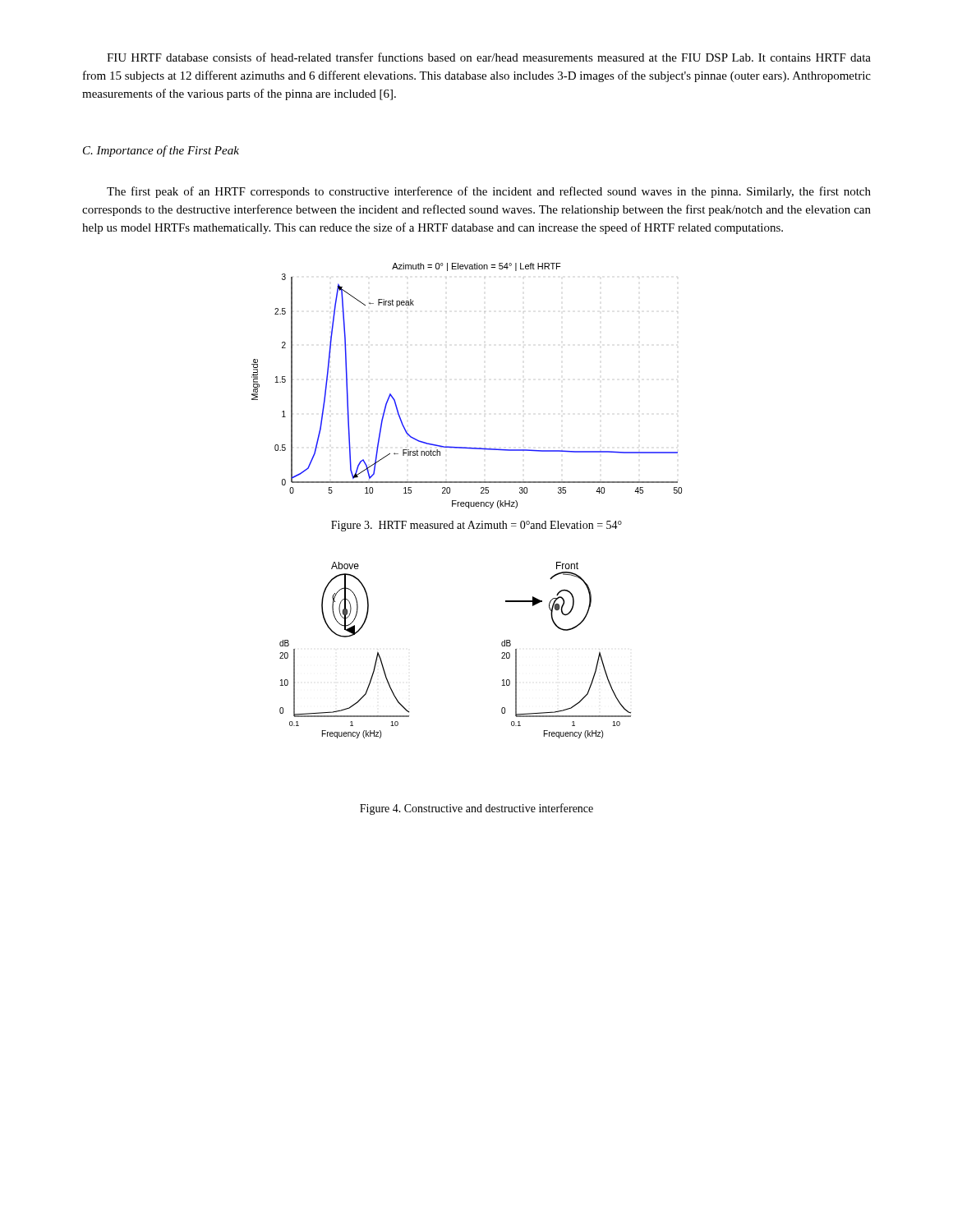Click on the continuous plot
The height and width of the screenshot is (1232, 953).
click(x=476, y=384)
